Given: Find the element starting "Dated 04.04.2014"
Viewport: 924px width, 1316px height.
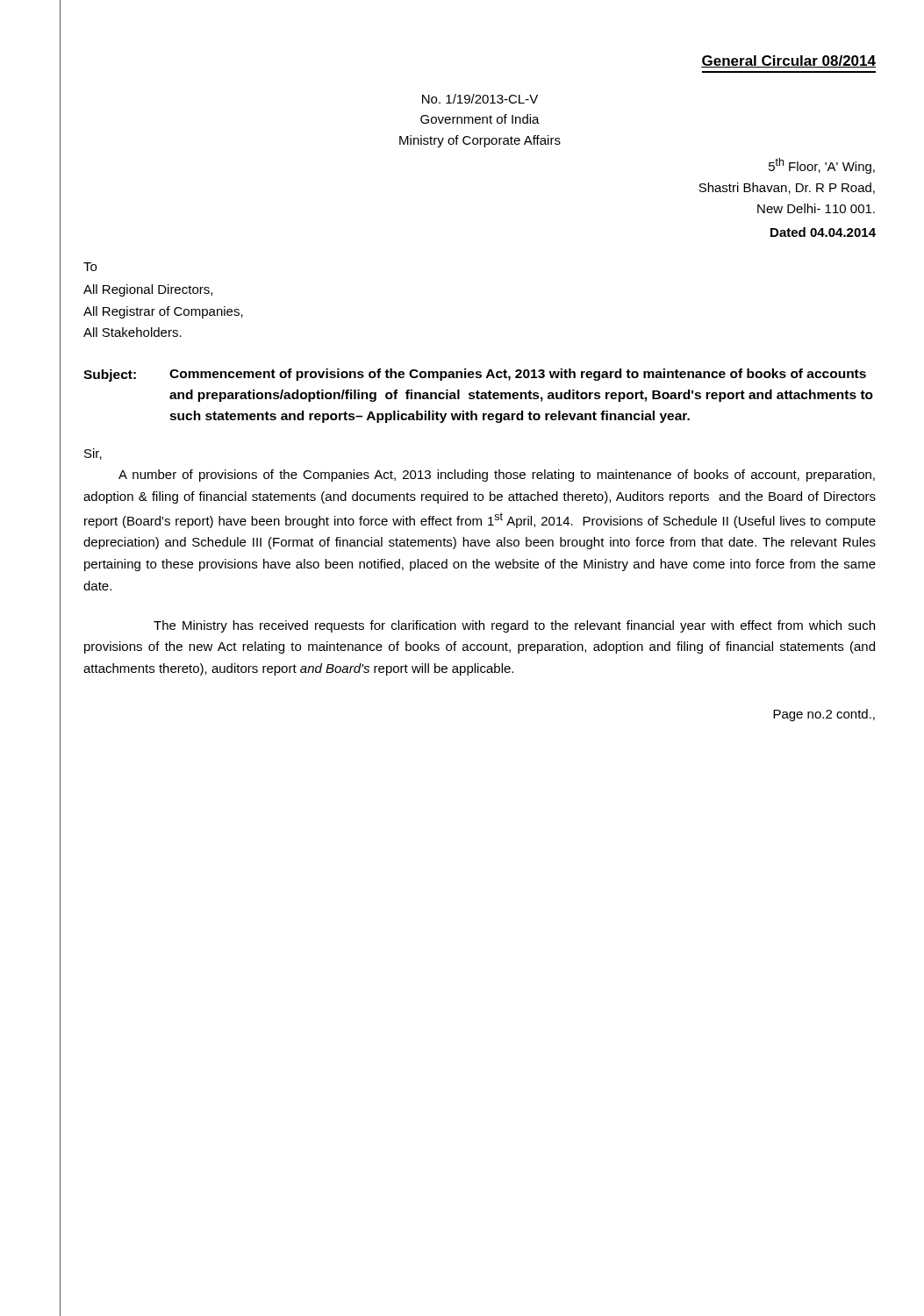Looking at the screenshot, I should point(823,232).
